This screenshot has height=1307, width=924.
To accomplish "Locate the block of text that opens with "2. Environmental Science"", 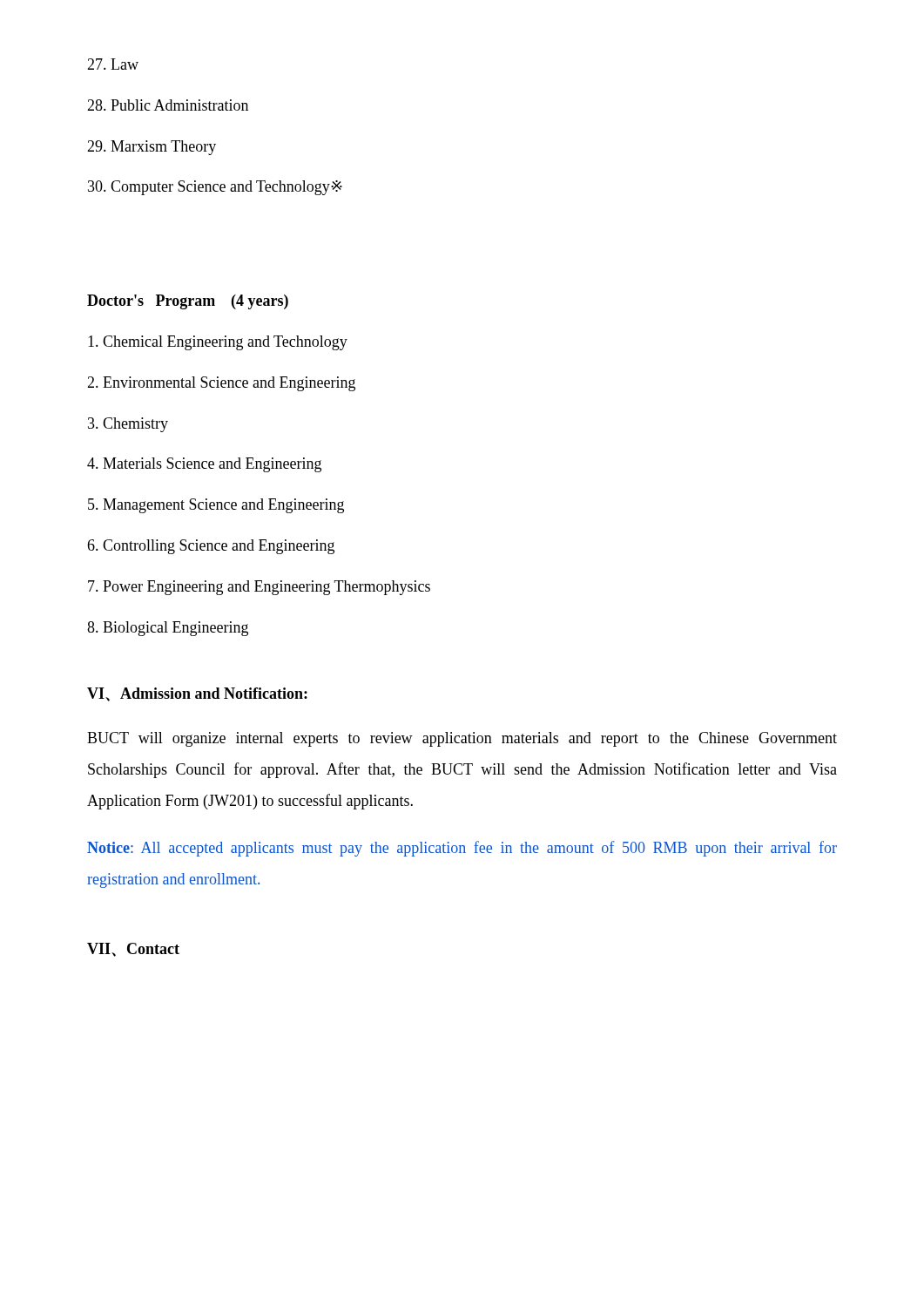I will [221, 382].
